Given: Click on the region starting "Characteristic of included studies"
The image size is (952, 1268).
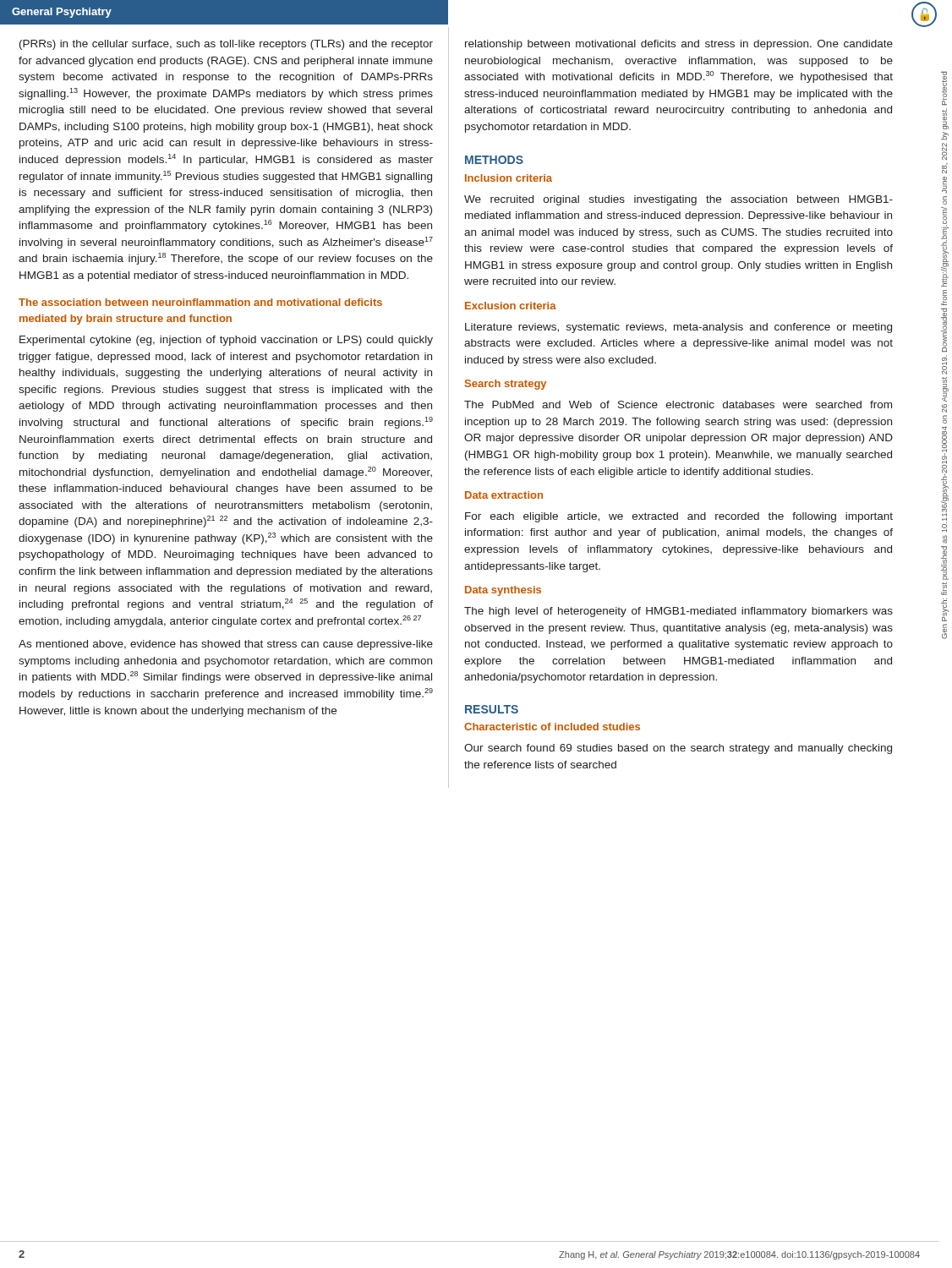Looking at the screenshot, I should click(x=552, y=727).
